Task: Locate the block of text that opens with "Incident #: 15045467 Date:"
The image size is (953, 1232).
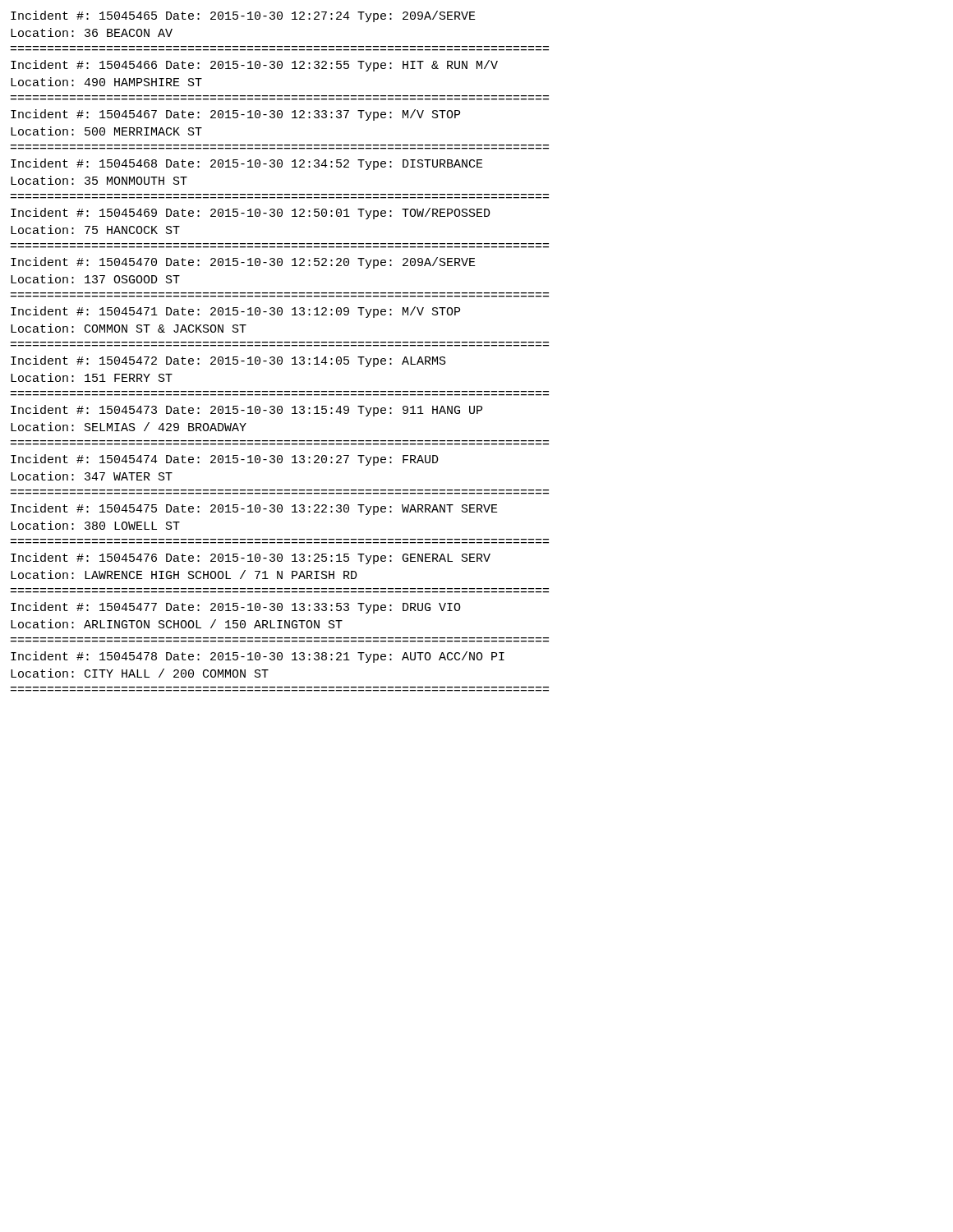Action: click(x=235, y=115)
